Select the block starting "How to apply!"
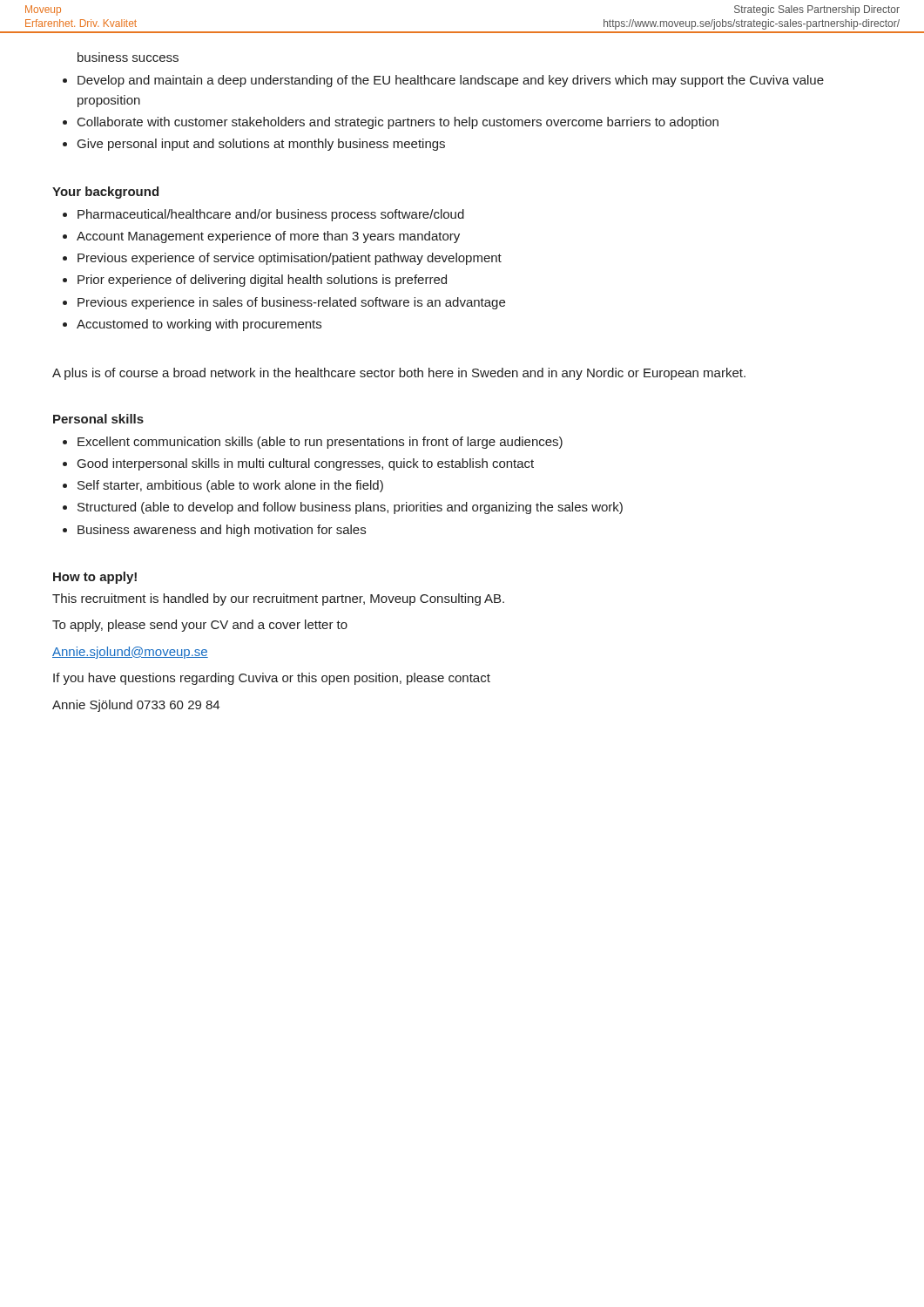The height and width of the screenshot is (1307, 924). tap(95, 576)
